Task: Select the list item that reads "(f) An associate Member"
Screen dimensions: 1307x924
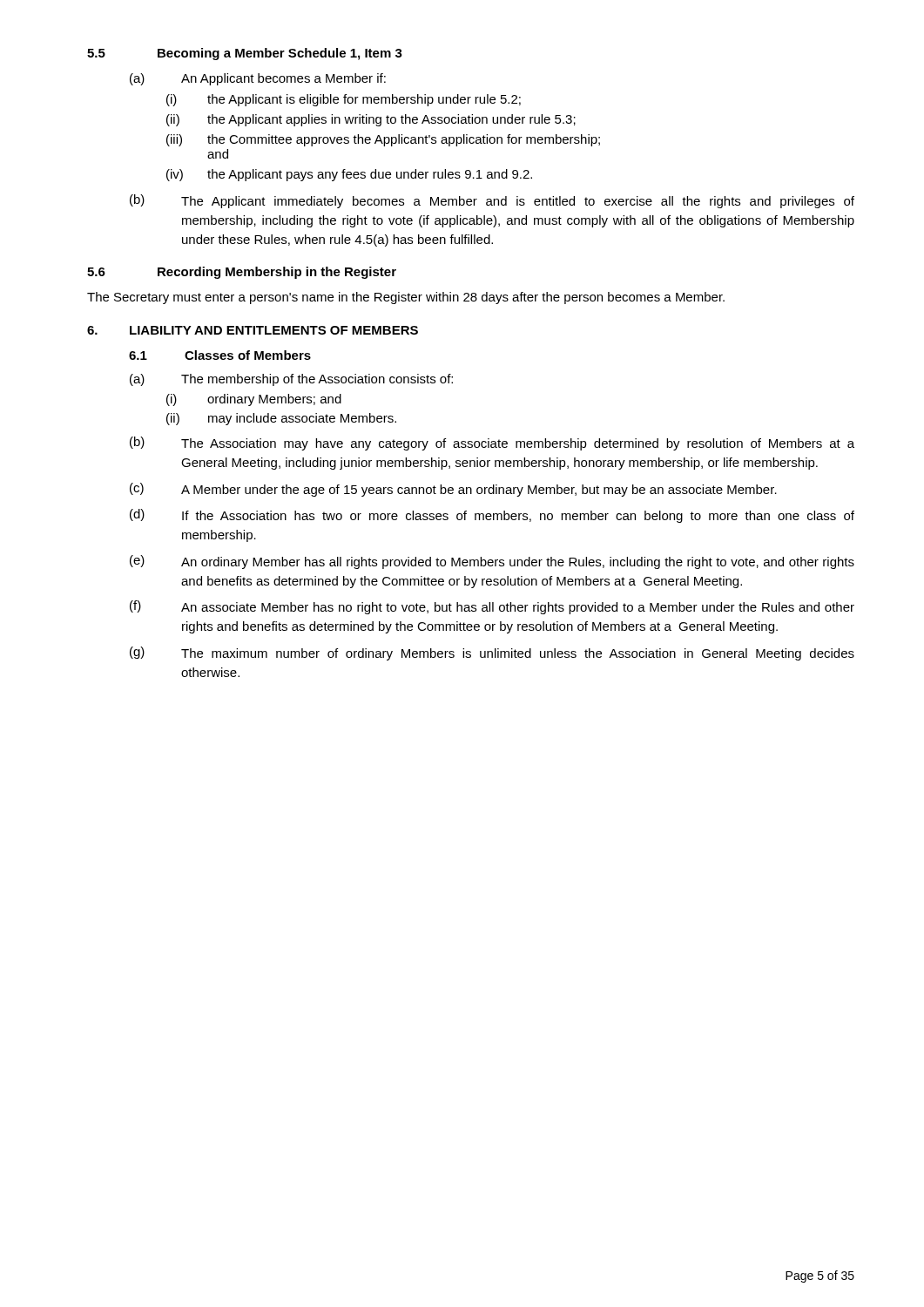Action: [492, 617]
